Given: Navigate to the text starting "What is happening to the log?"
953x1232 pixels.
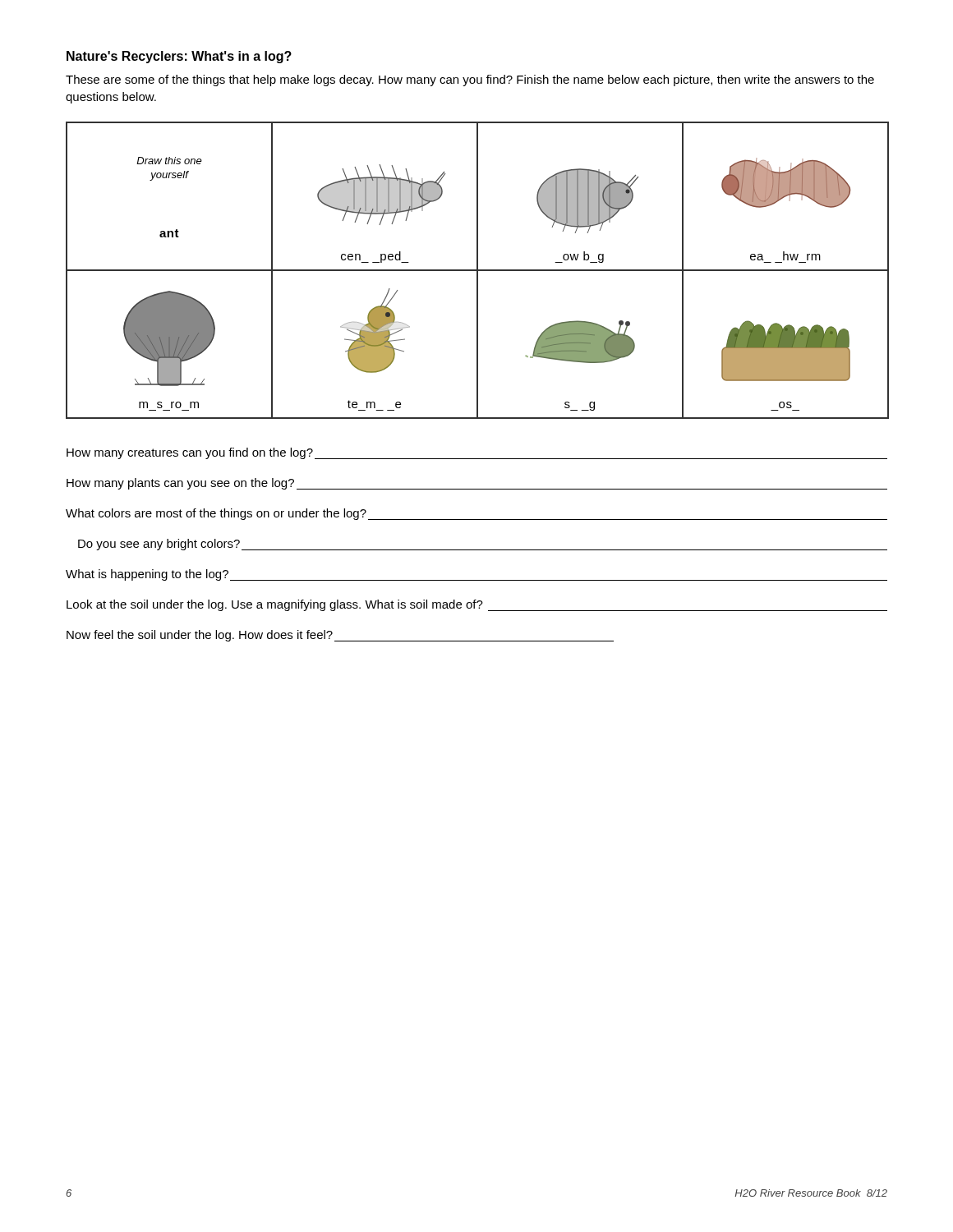Looking at the screenshot, I should (476, 573).
